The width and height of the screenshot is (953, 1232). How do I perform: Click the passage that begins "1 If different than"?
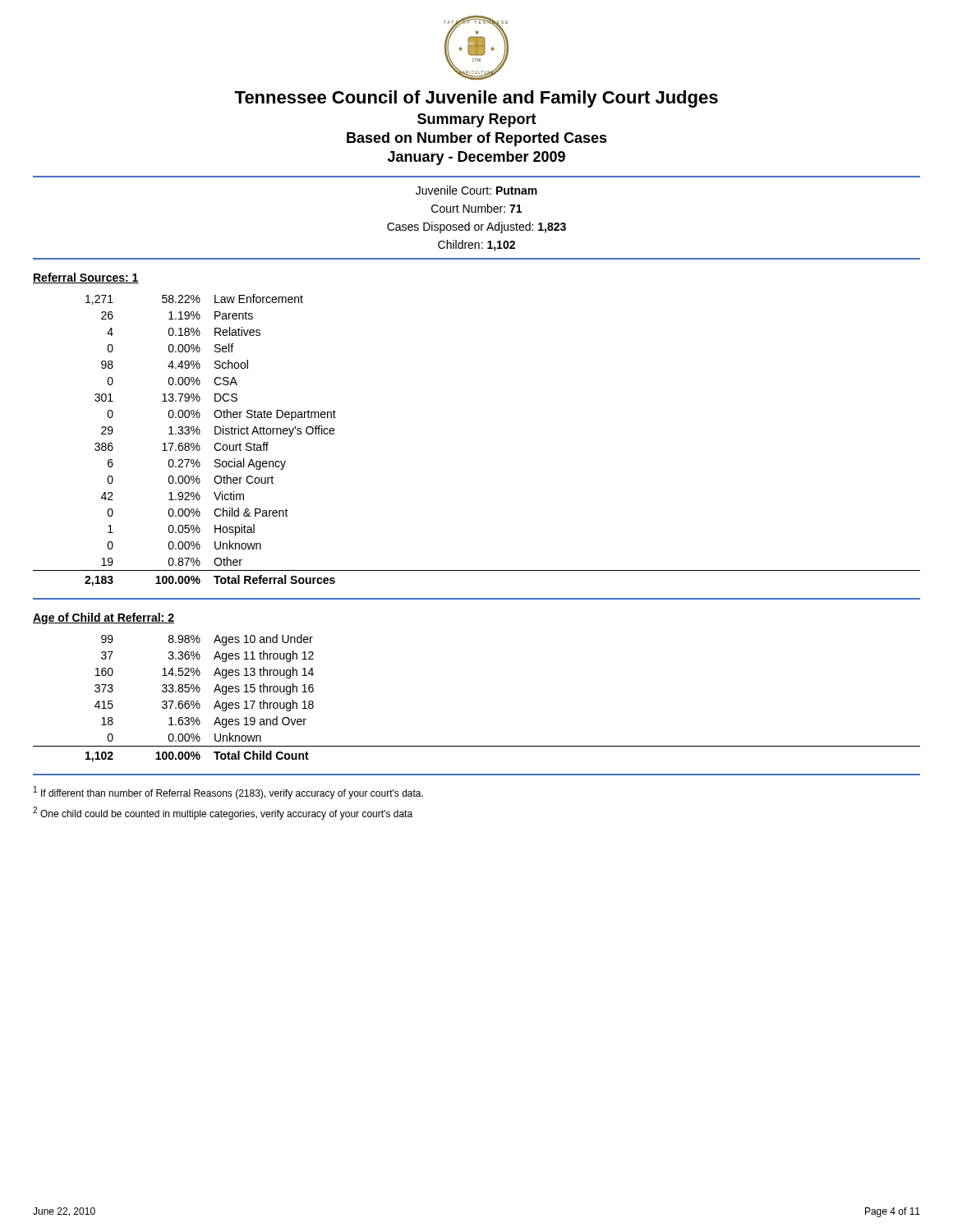(228, 792)
